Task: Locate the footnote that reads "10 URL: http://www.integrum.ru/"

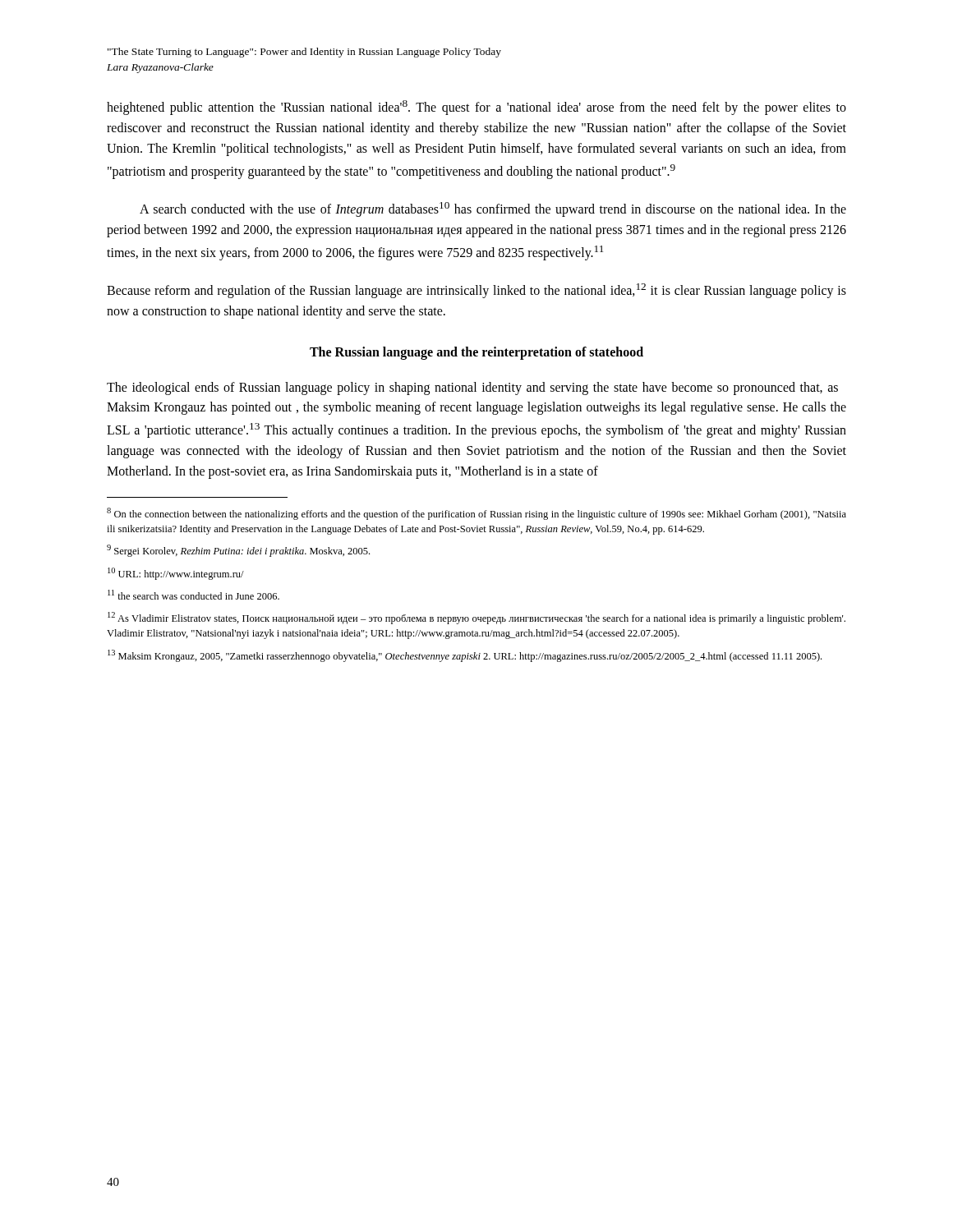Action: [175, 573]
